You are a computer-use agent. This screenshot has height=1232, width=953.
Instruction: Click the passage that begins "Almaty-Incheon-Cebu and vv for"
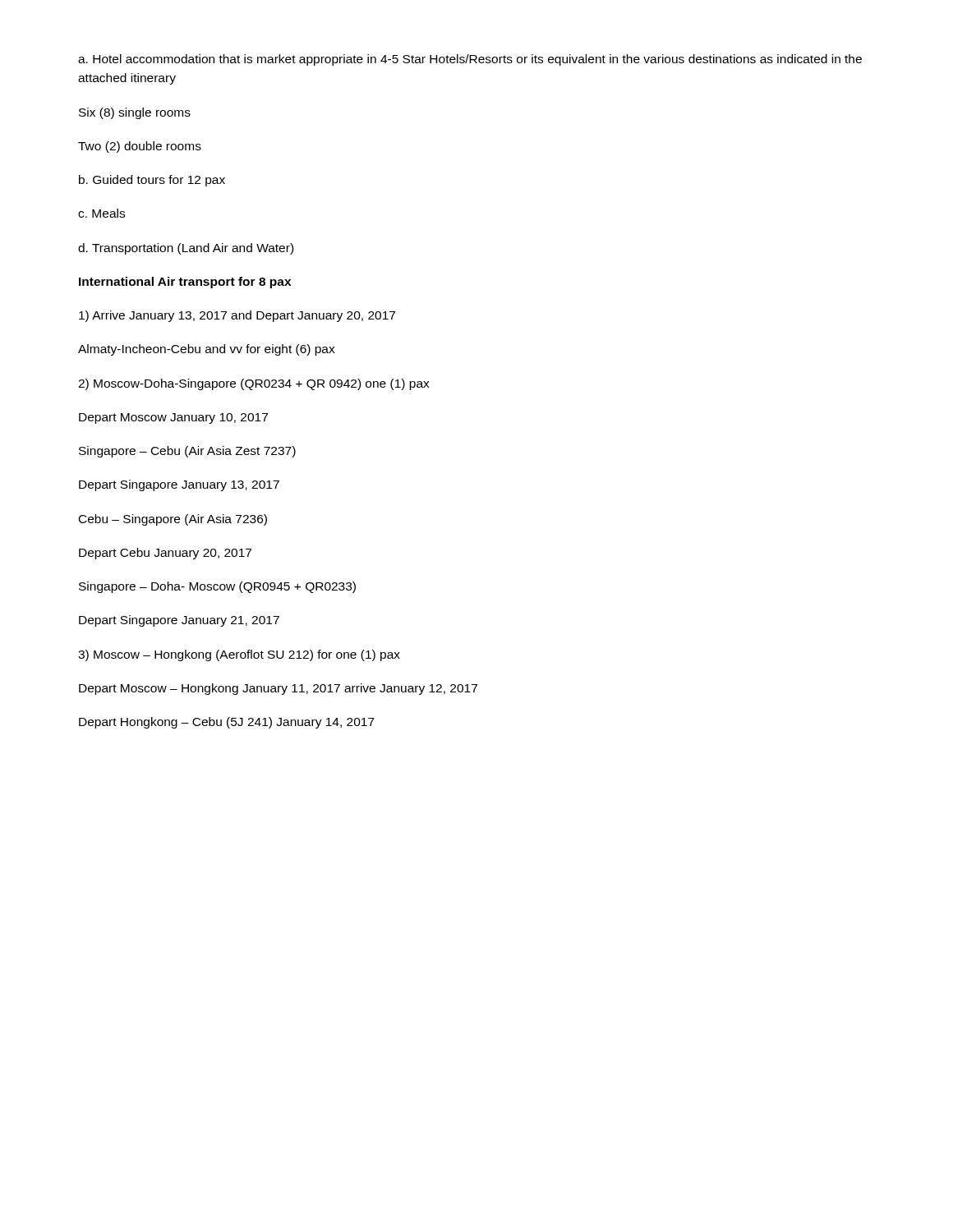click(x=207, y=349)
